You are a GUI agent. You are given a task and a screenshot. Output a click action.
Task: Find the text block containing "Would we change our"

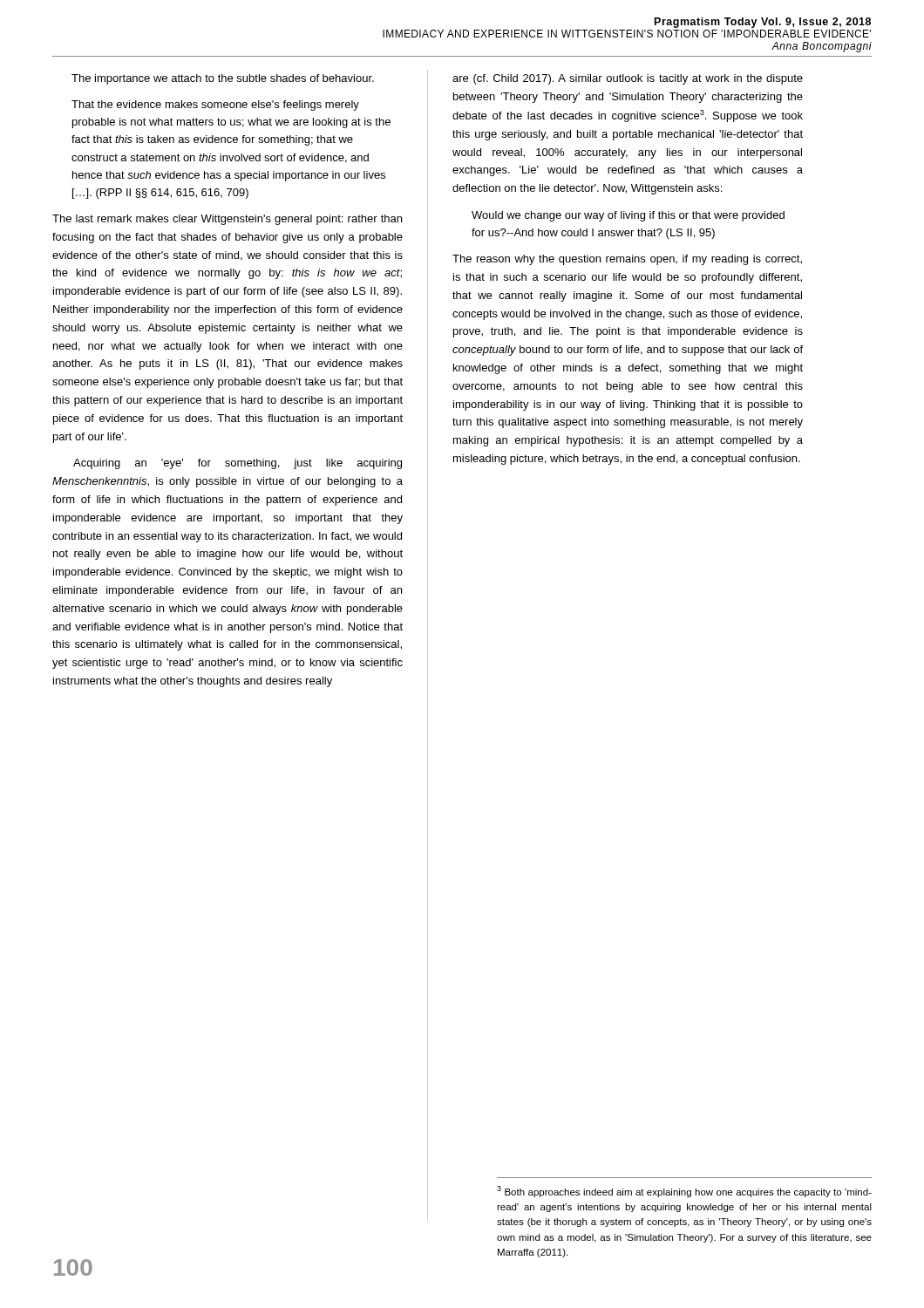(x=628, y=224)
